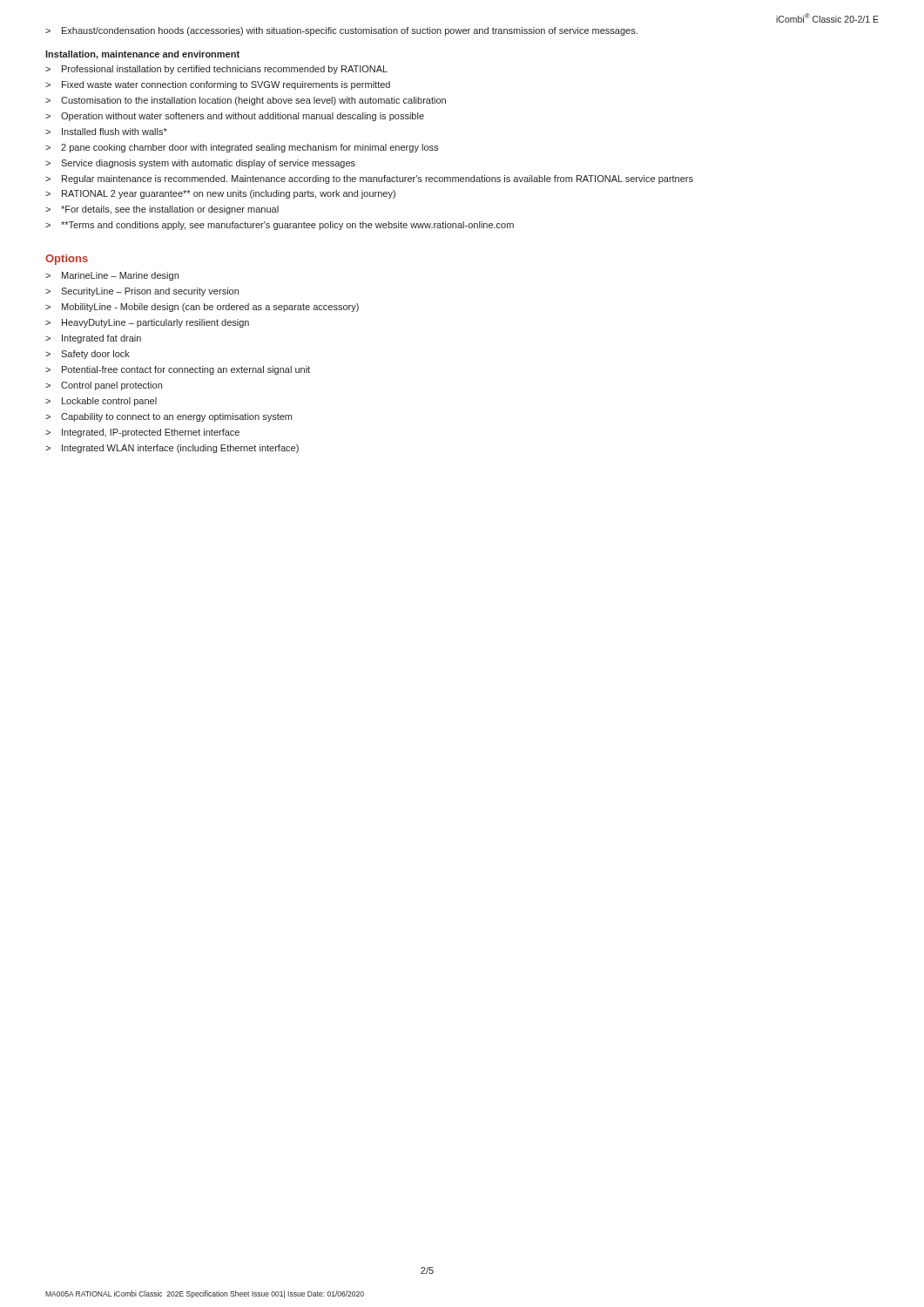Find the list item that reads "> Regular maintenance is recommended."
Viewport: 924px width, 1307px height.
point(369,179)
